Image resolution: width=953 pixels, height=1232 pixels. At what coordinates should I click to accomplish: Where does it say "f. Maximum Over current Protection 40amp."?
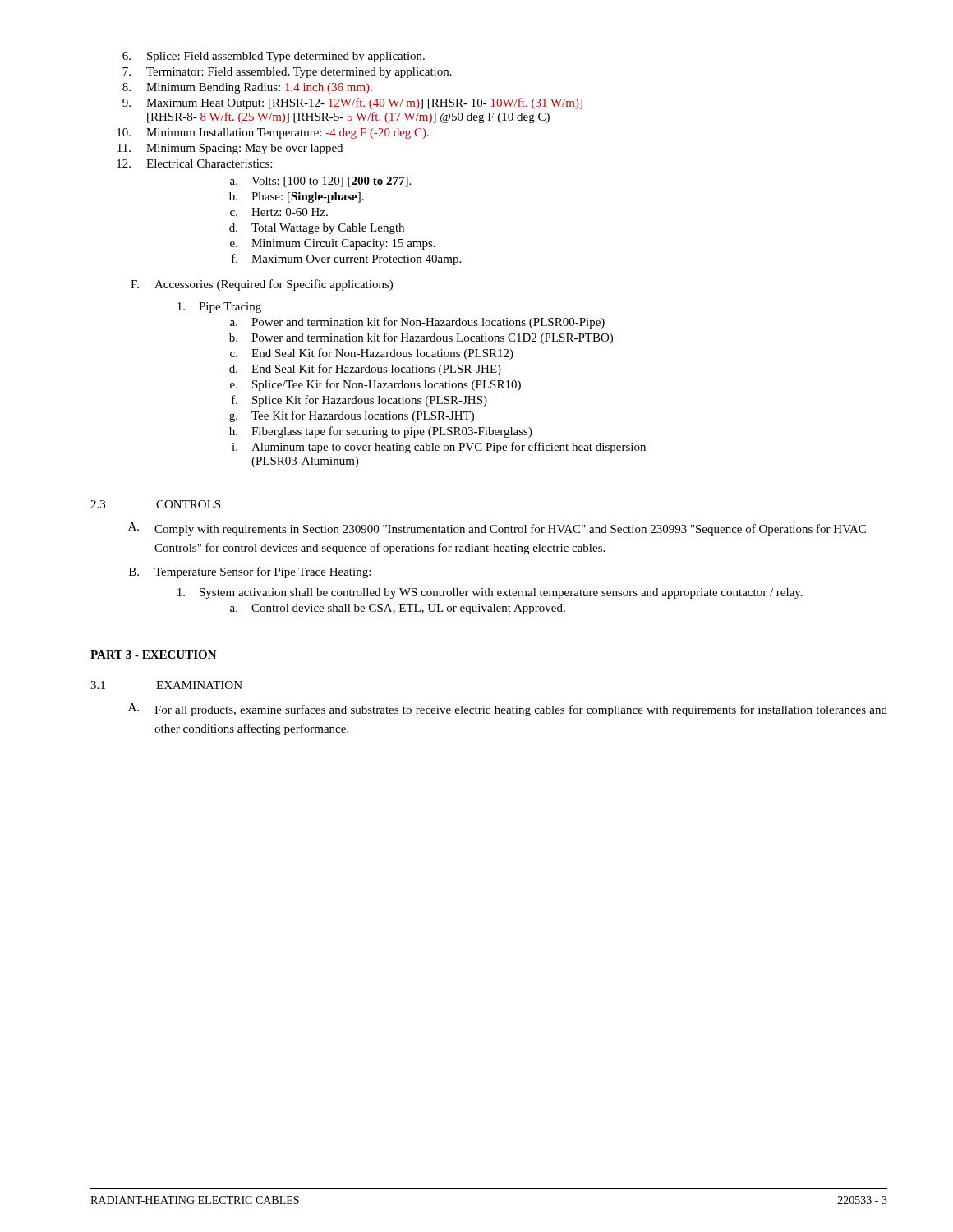[x=346, y=260]
